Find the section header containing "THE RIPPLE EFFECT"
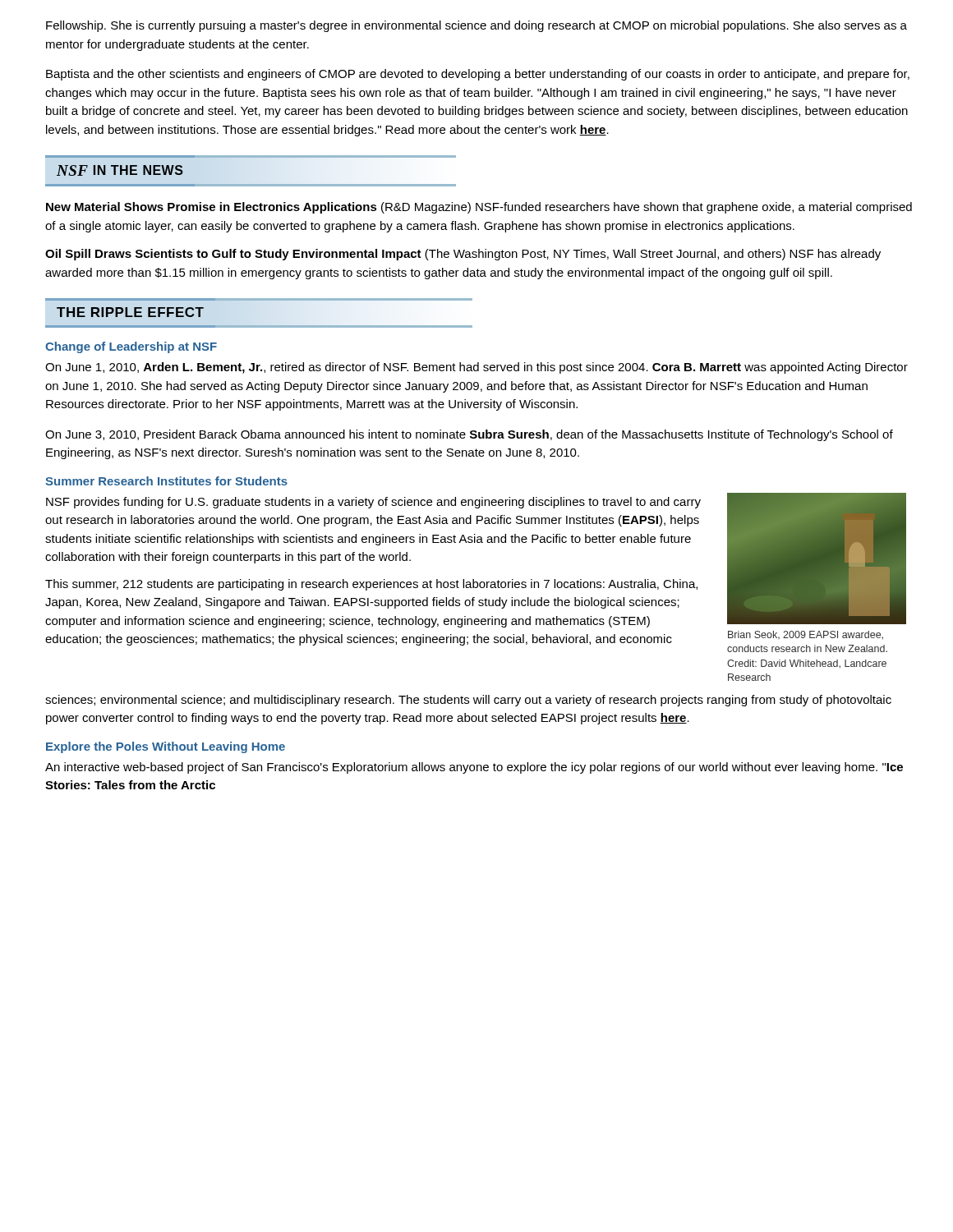This screenshot has height=1232, width=953. [x=130, y=312]
